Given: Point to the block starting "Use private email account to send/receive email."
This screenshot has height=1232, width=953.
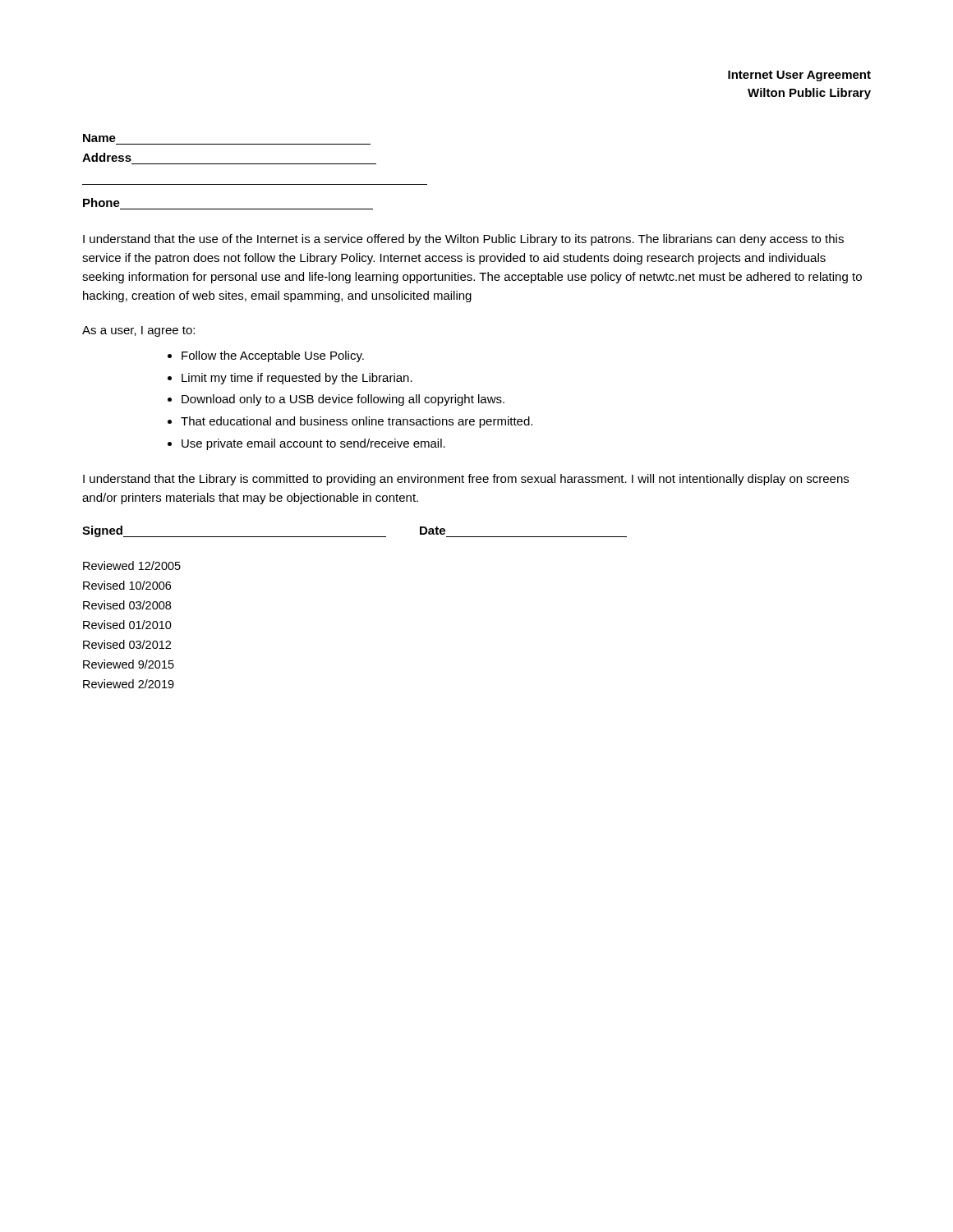Looking at the screenshot, I should (x=313, y=444).
